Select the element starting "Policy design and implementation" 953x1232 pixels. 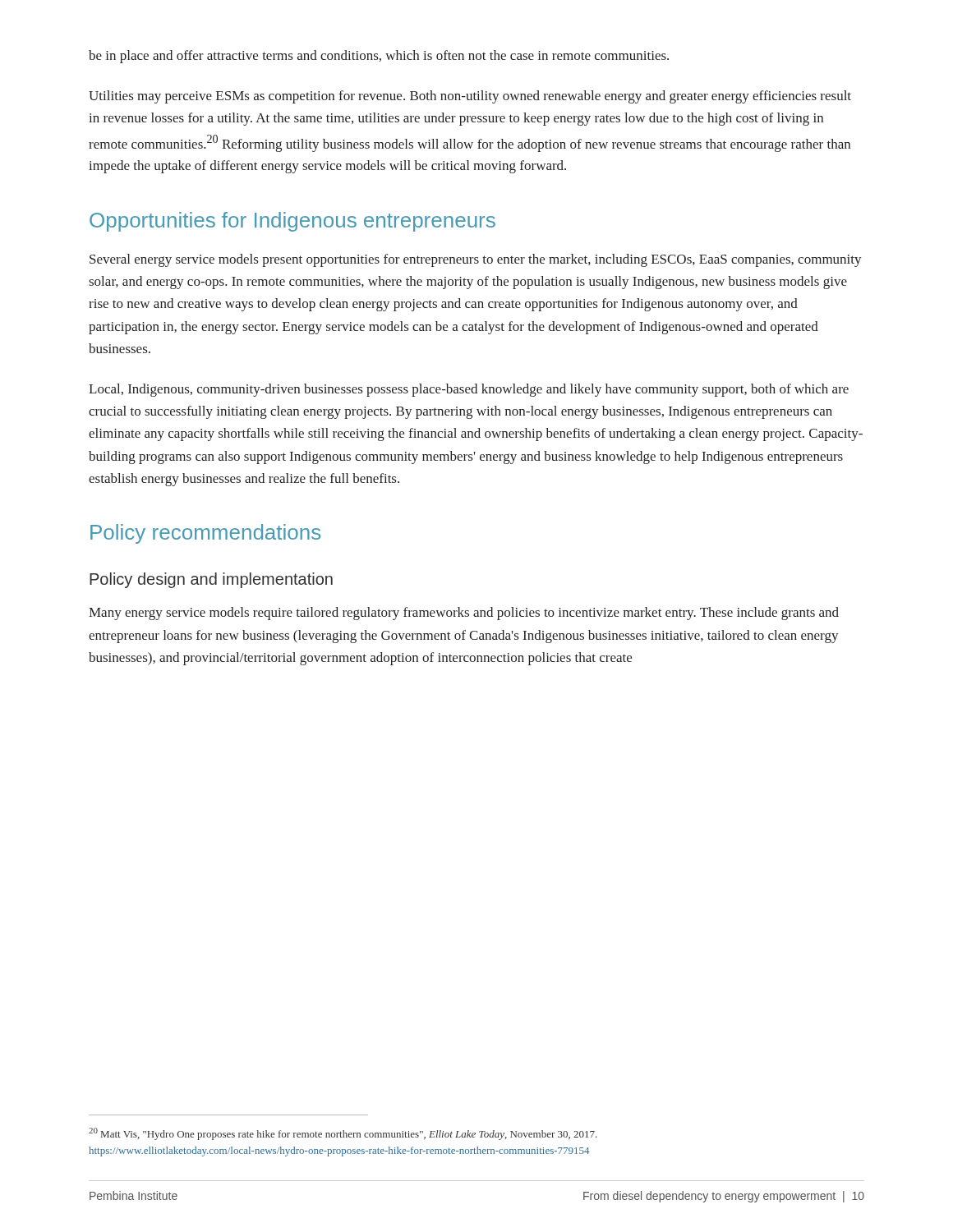211,579
